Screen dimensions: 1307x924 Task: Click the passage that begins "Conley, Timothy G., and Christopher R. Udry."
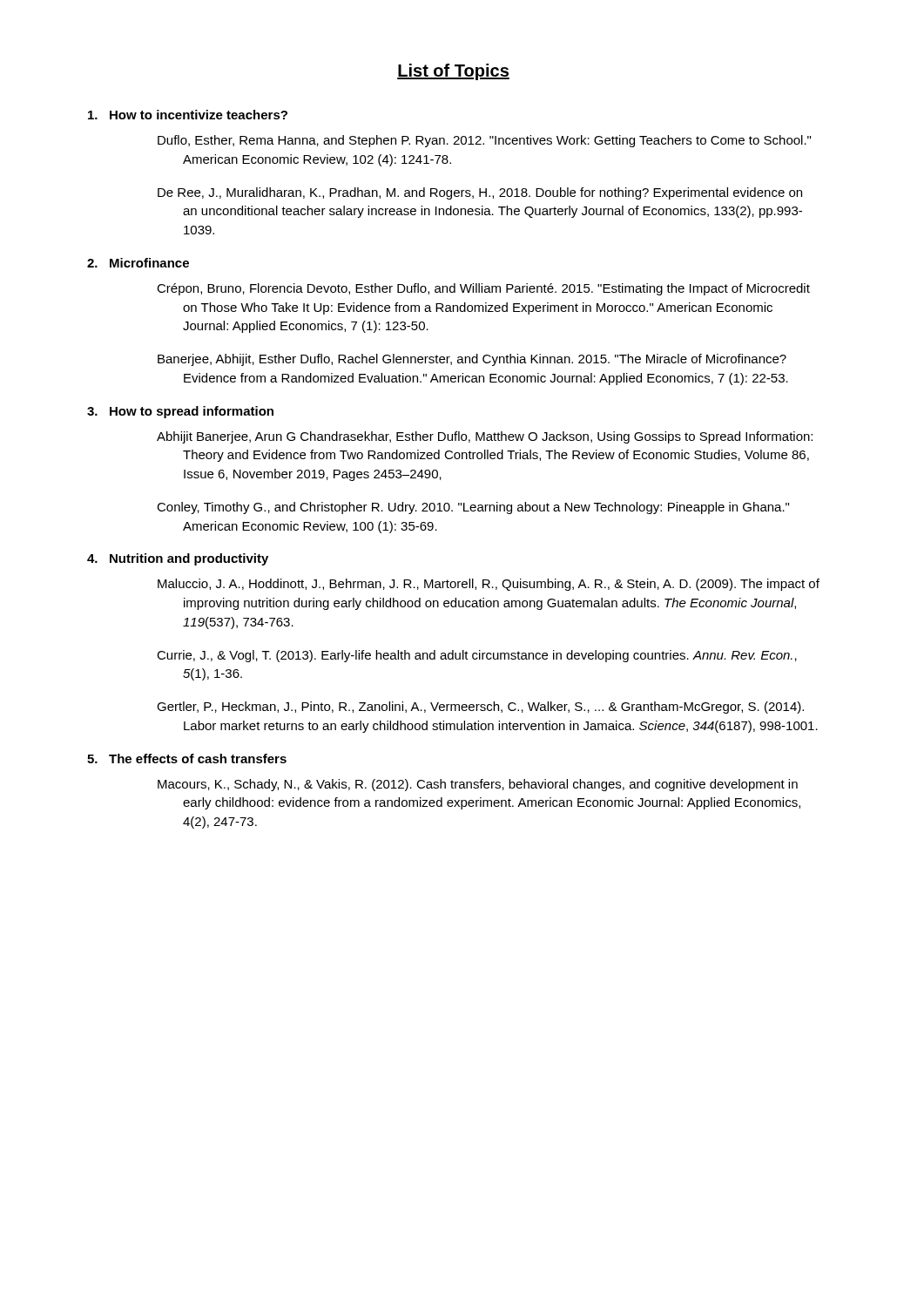pyautogui.click(x=473, y=516)
